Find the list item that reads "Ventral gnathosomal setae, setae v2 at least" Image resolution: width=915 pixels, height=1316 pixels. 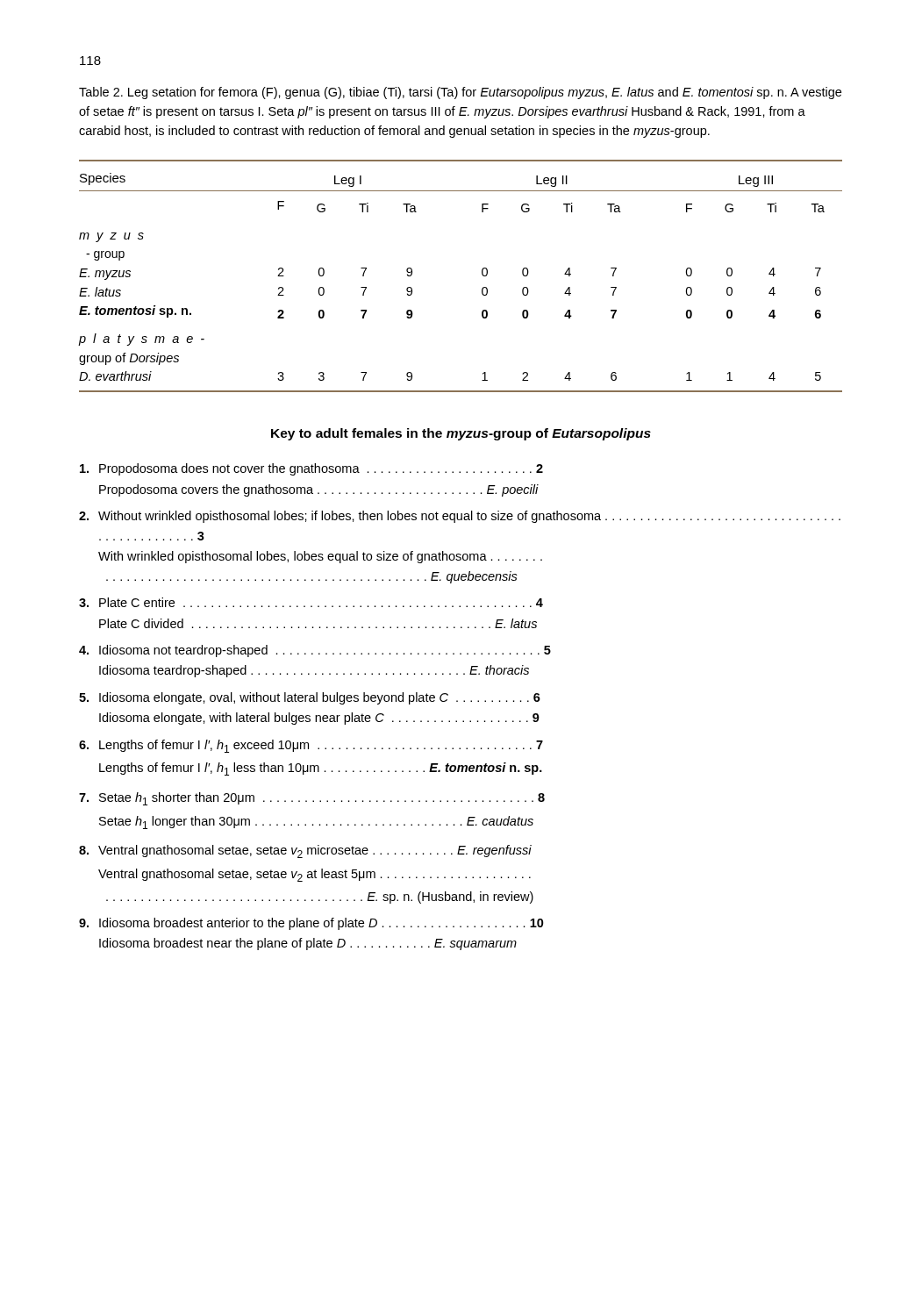pos(316,885)
